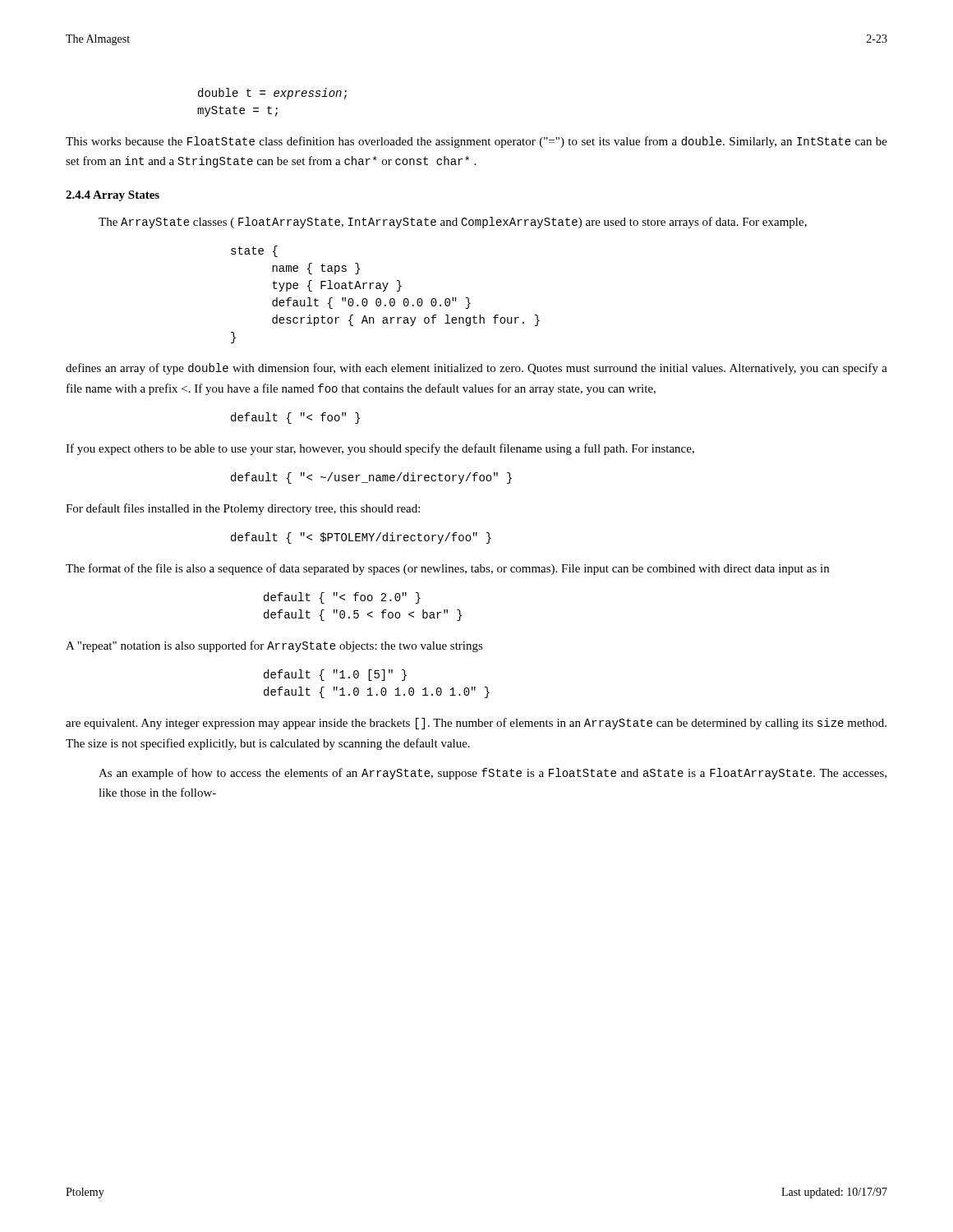Find the text block with the text "As an example of how to"

493,783
